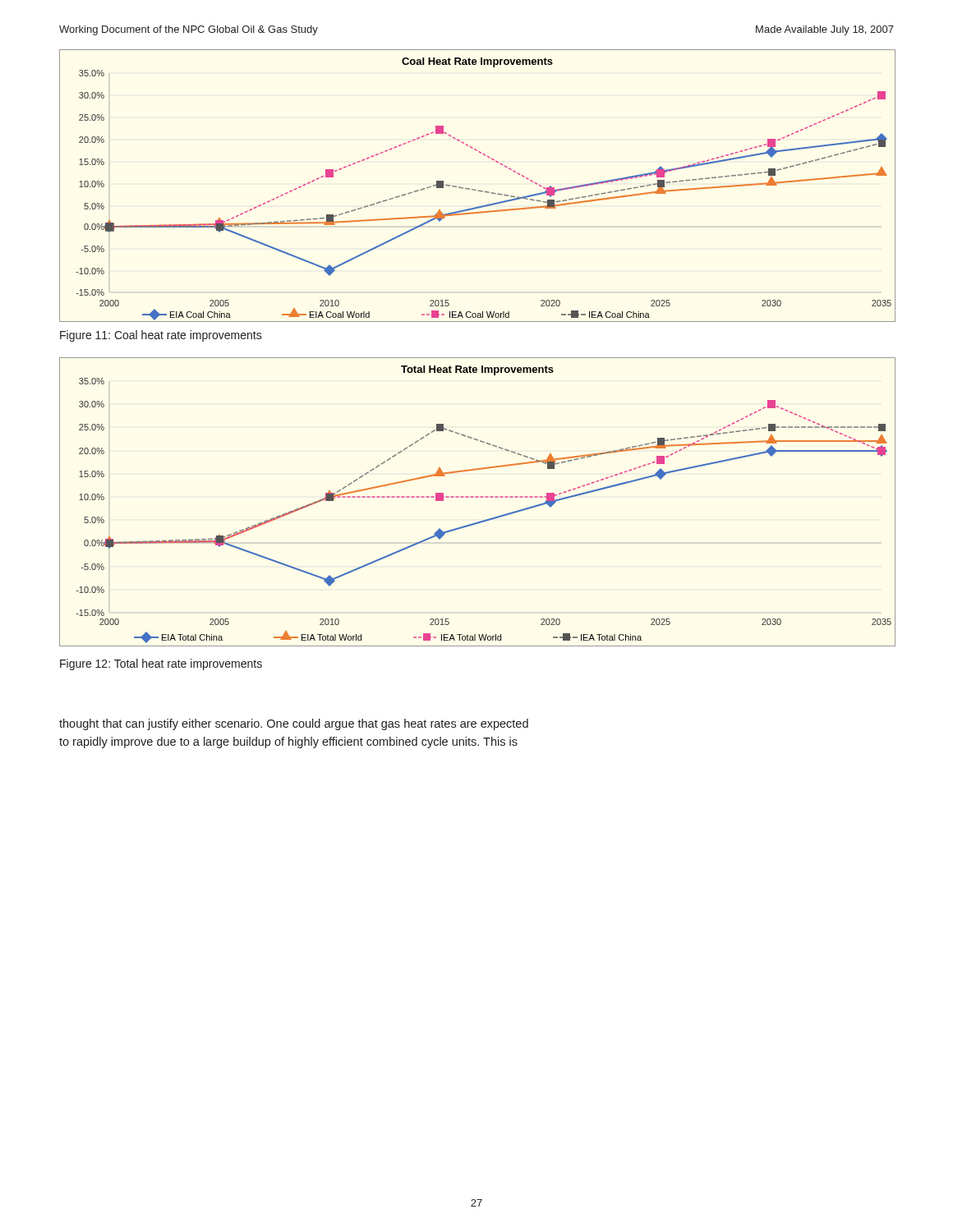Locate the text block that reads "thought that can justify either scenario. One could"
Image resolution: width=953 pixels, height=1232 pixels.
[x=294, y=733]
